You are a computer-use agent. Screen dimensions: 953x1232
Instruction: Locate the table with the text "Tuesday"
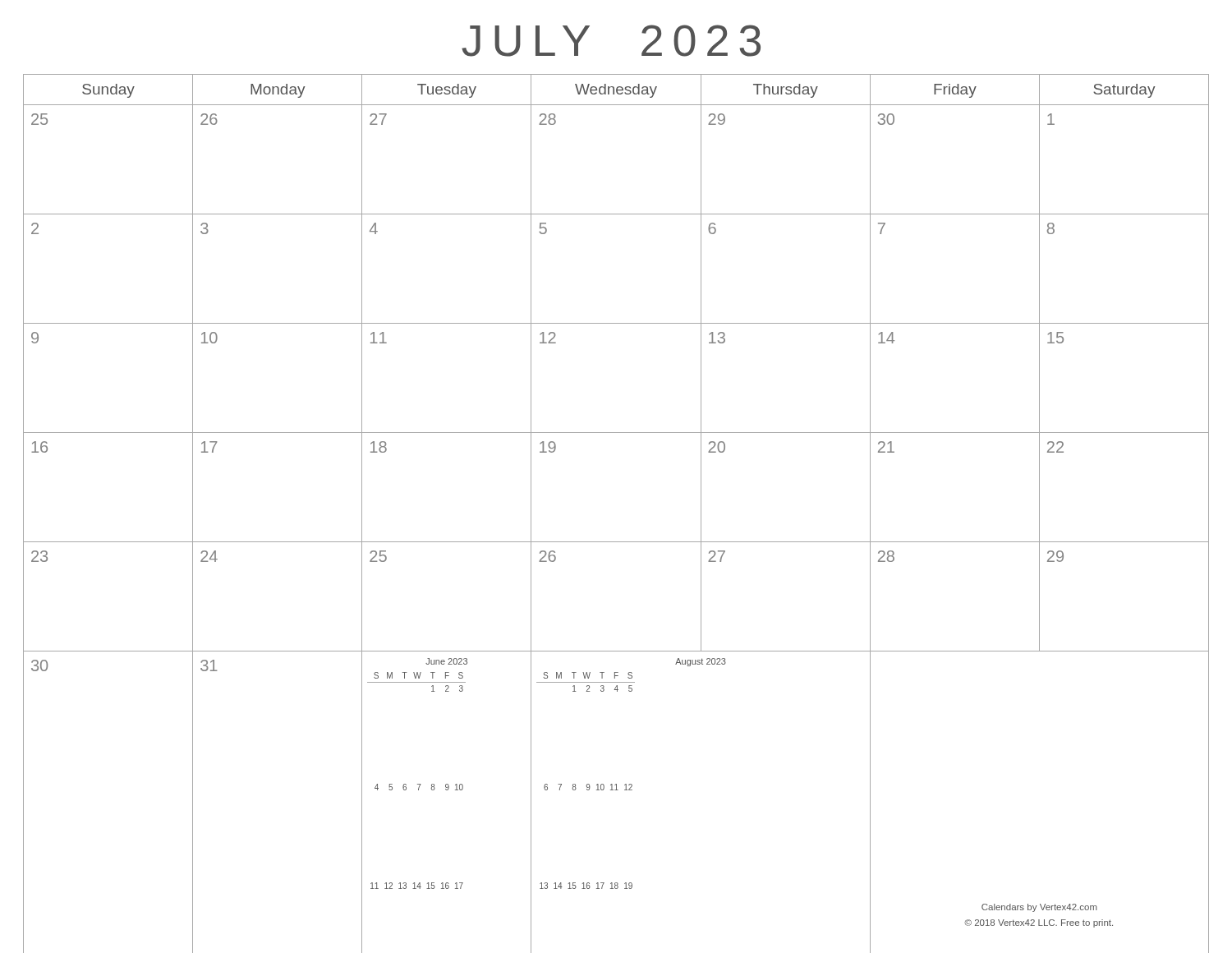click(x=616, y=513)
